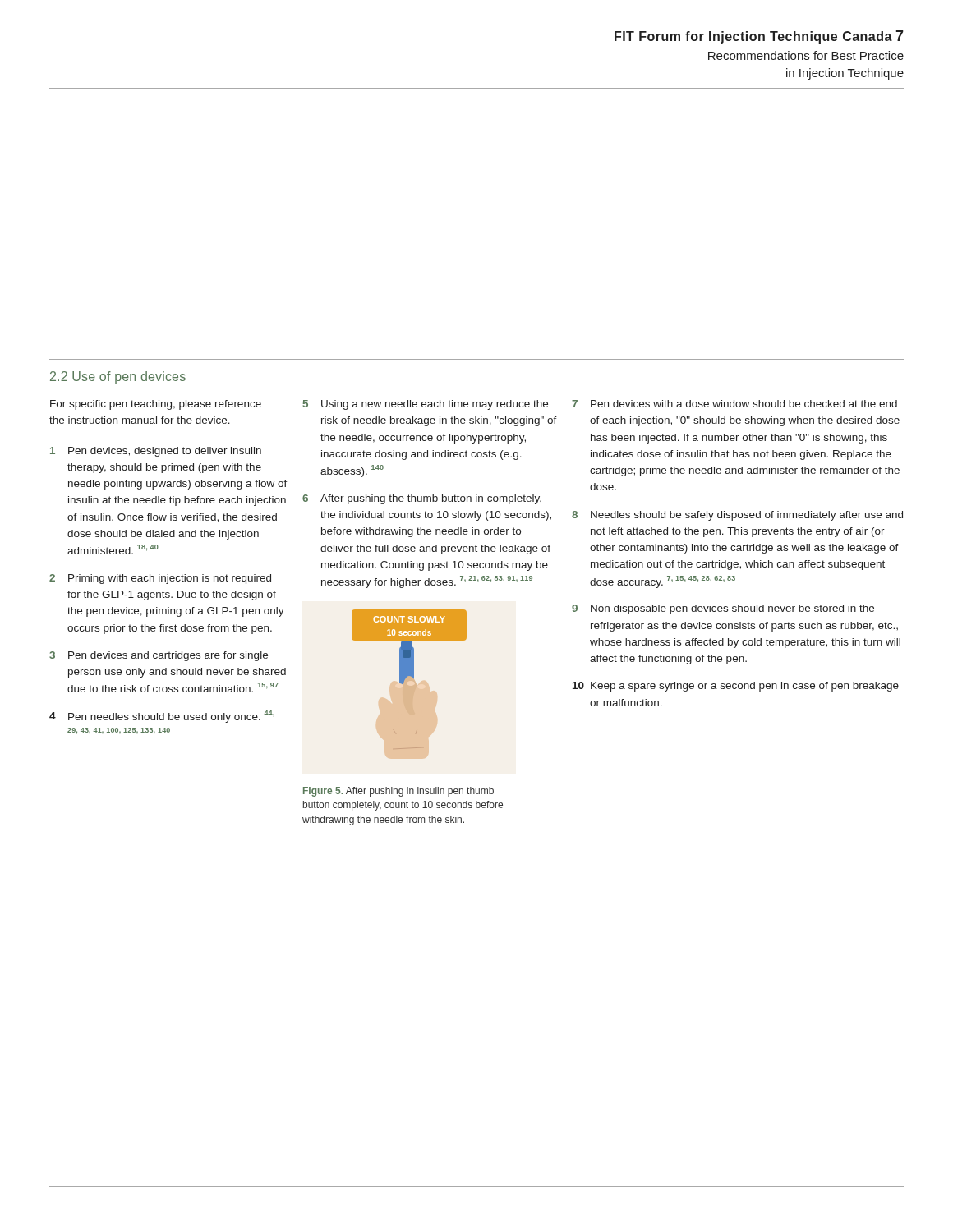The height and width of the screenshot is (1232, 953).
Task: Point to the block beginning "5 Using a new"
Action: click(430, 438)
